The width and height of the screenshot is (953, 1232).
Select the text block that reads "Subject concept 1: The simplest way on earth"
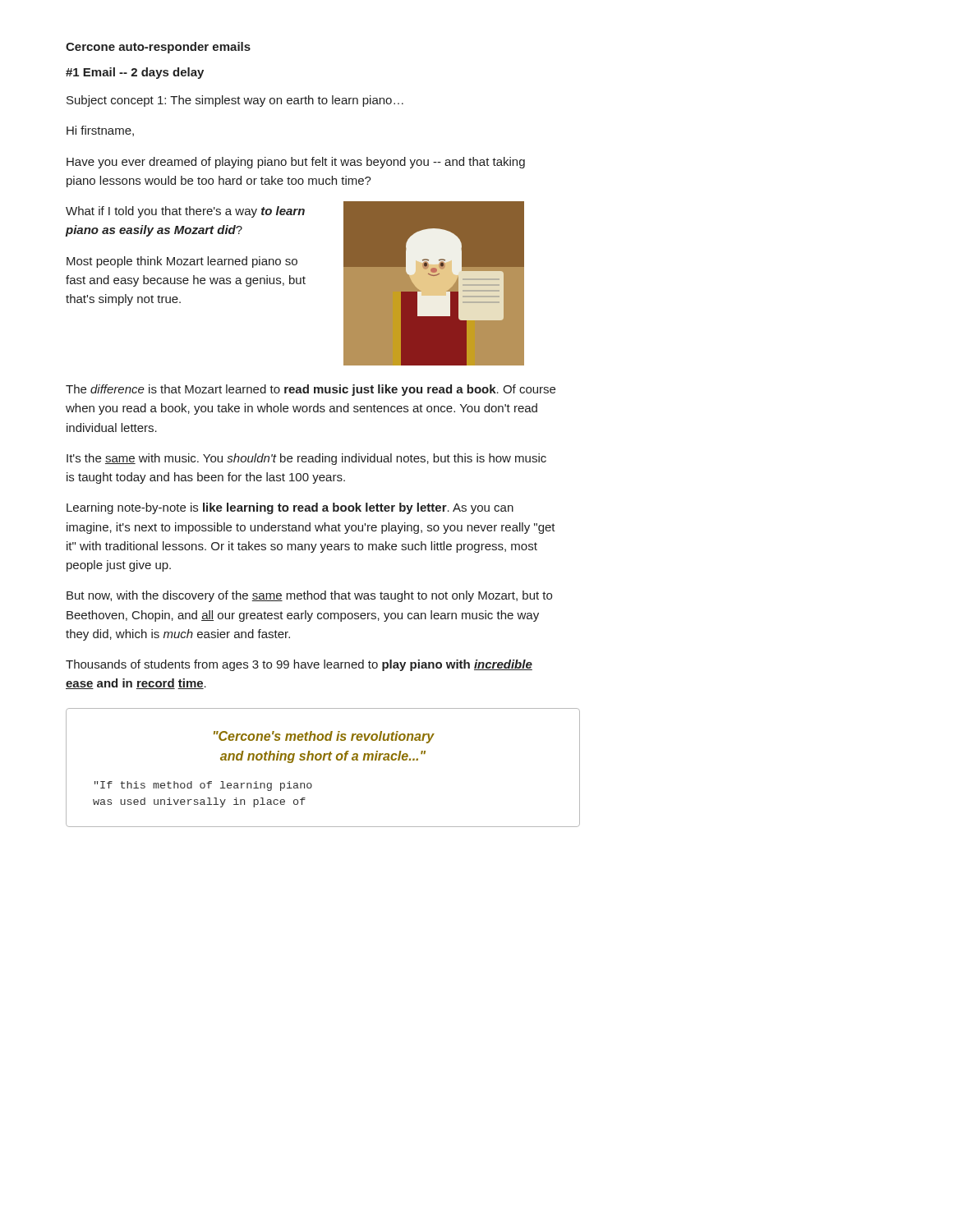[x=235, y=100]
